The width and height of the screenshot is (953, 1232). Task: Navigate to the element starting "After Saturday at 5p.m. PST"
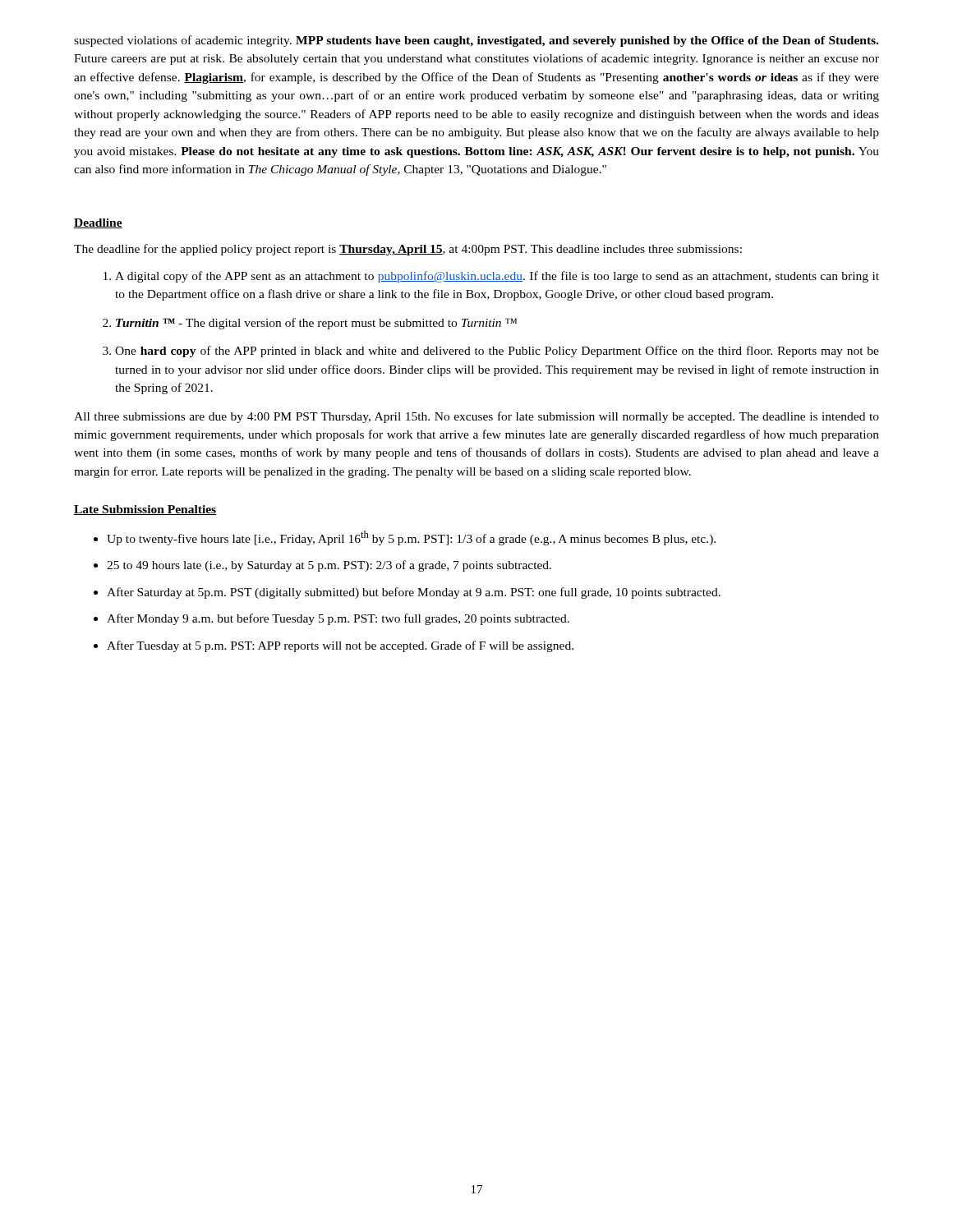click(414, 592)
